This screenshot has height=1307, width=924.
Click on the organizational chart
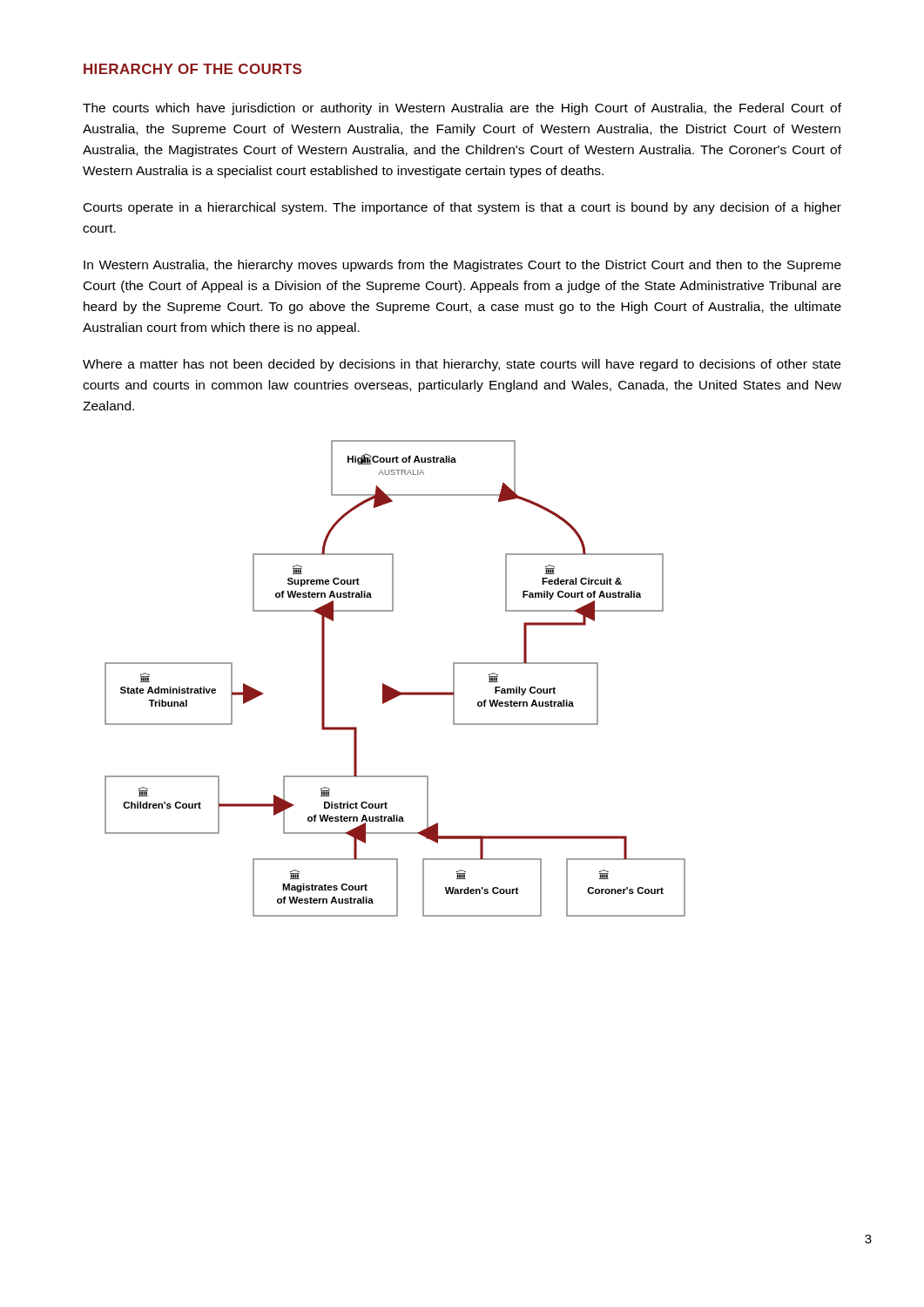point(462,676)
